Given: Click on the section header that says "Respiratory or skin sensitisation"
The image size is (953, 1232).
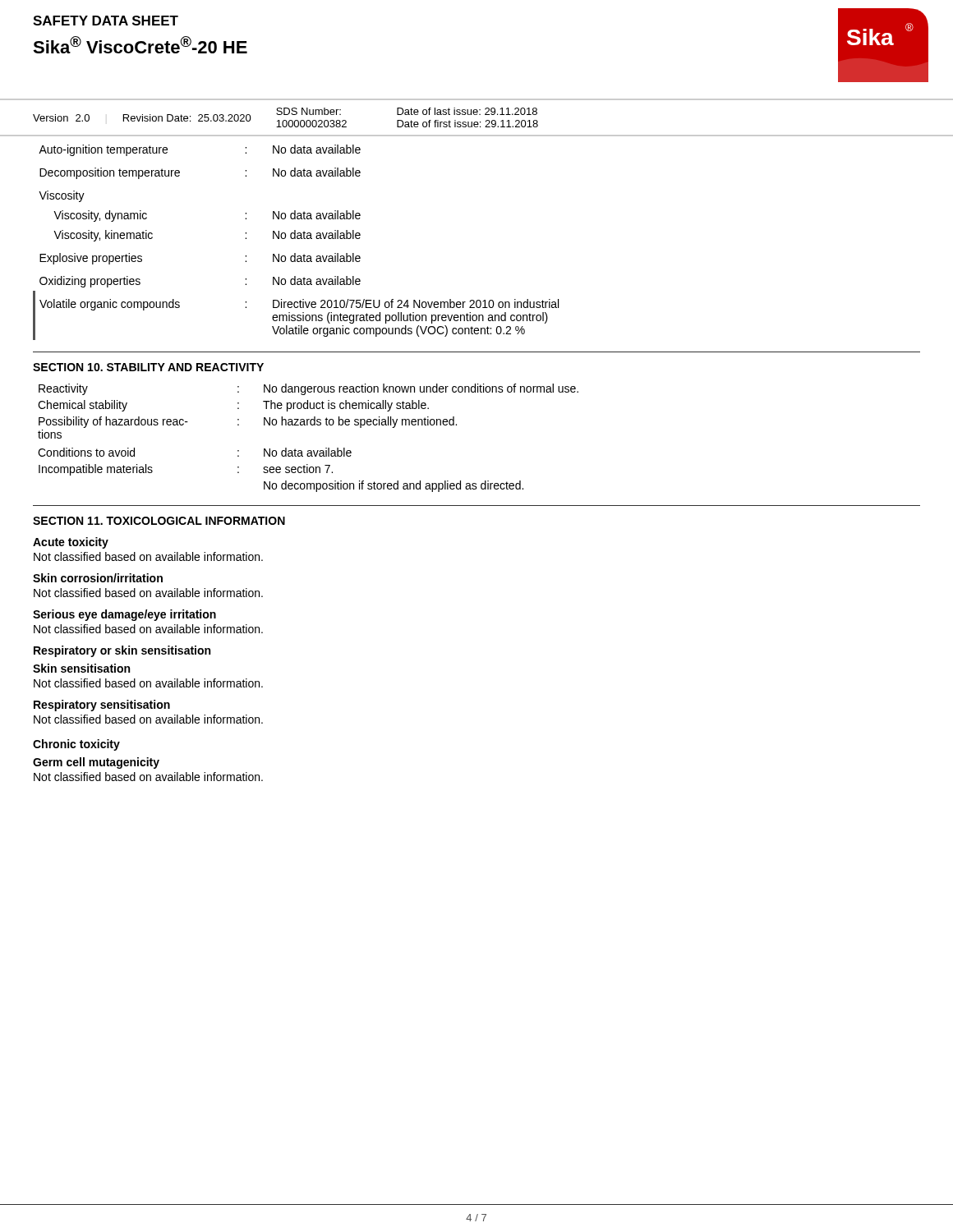Looking at the screenshot, I should point(122,650).
